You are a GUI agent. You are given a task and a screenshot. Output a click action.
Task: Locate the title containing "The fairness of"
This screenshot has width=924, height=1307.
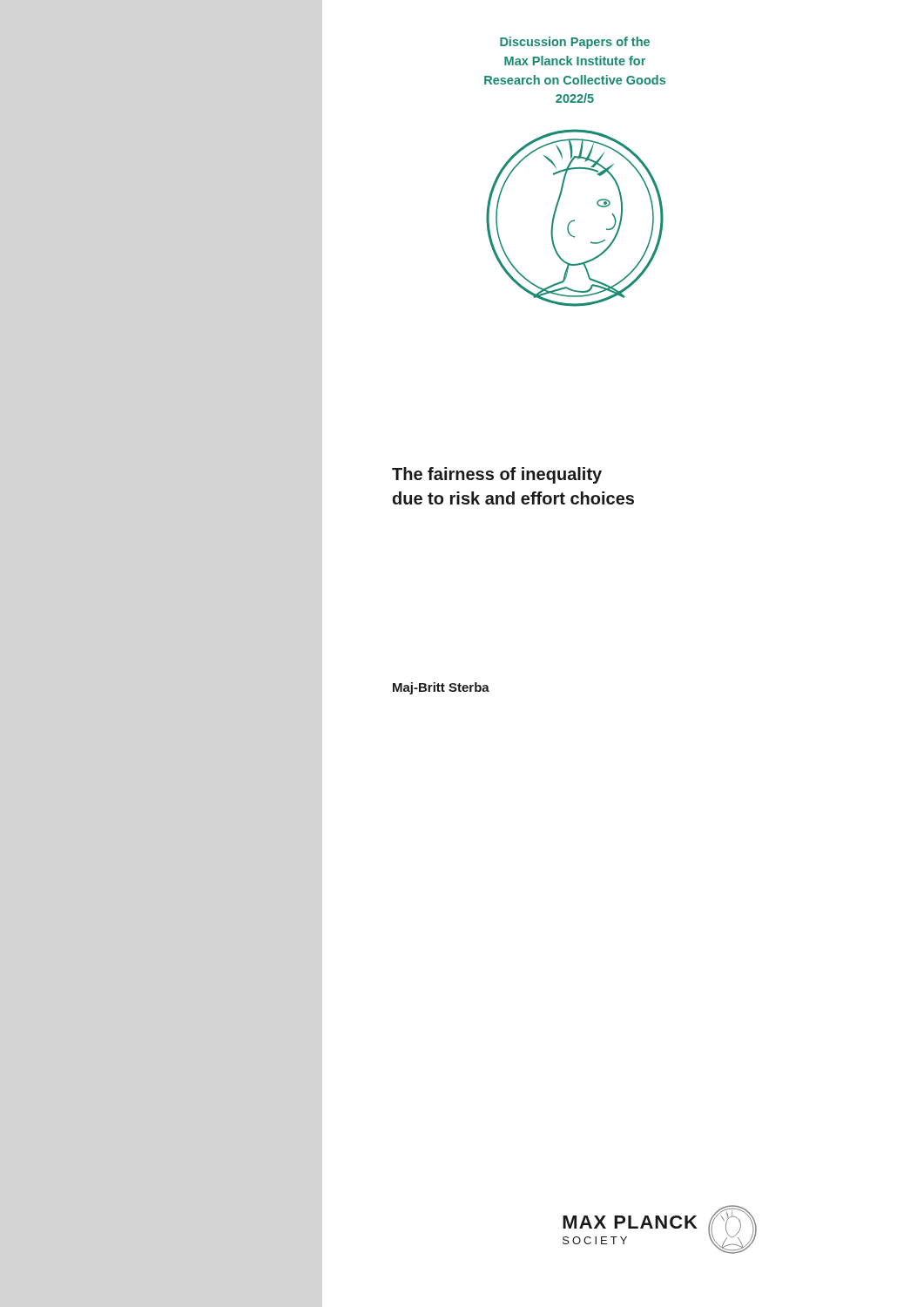coord(575,486)
